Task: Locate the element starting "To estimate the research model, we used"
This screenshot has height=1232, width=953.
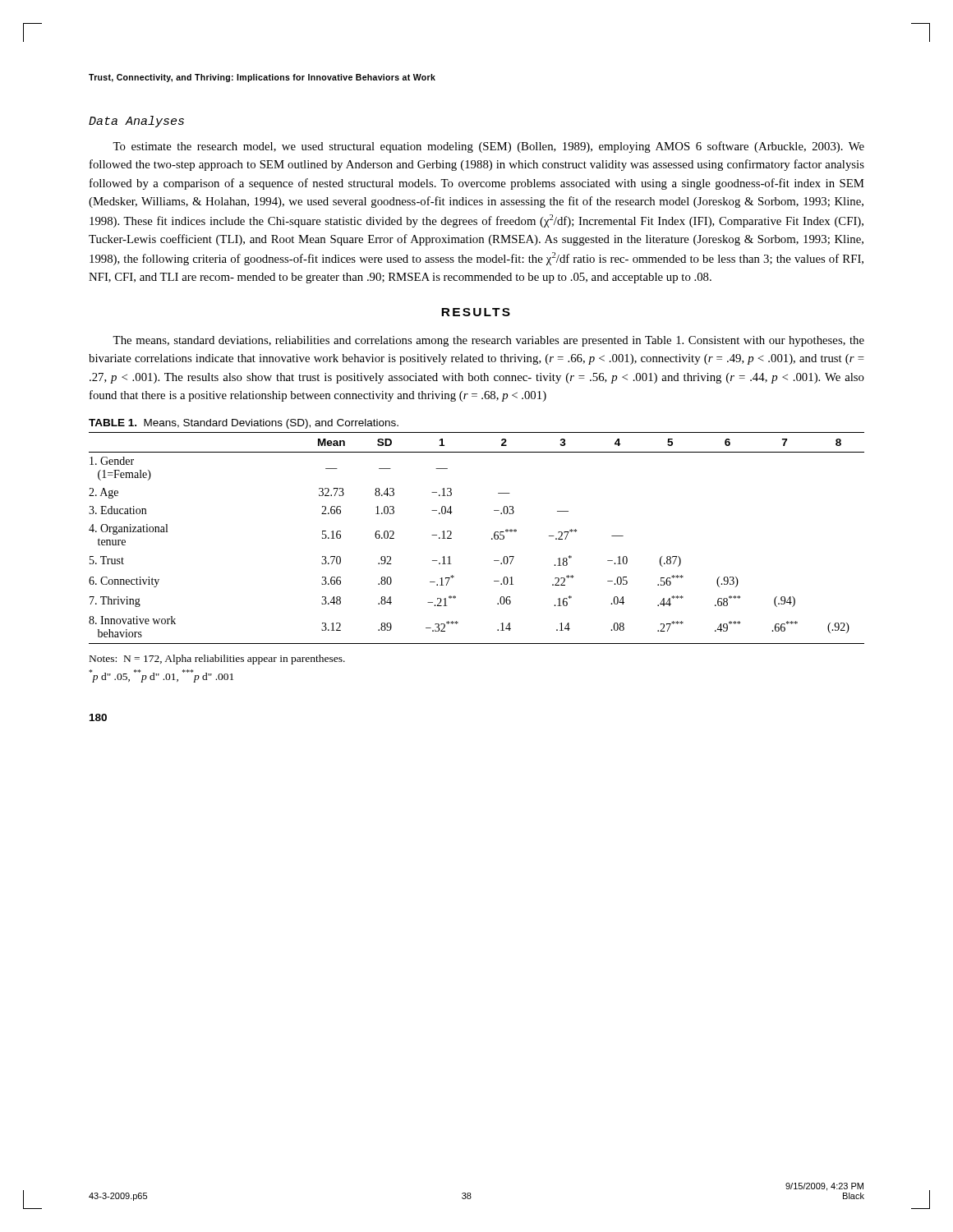Action: [x=476, y=212]
